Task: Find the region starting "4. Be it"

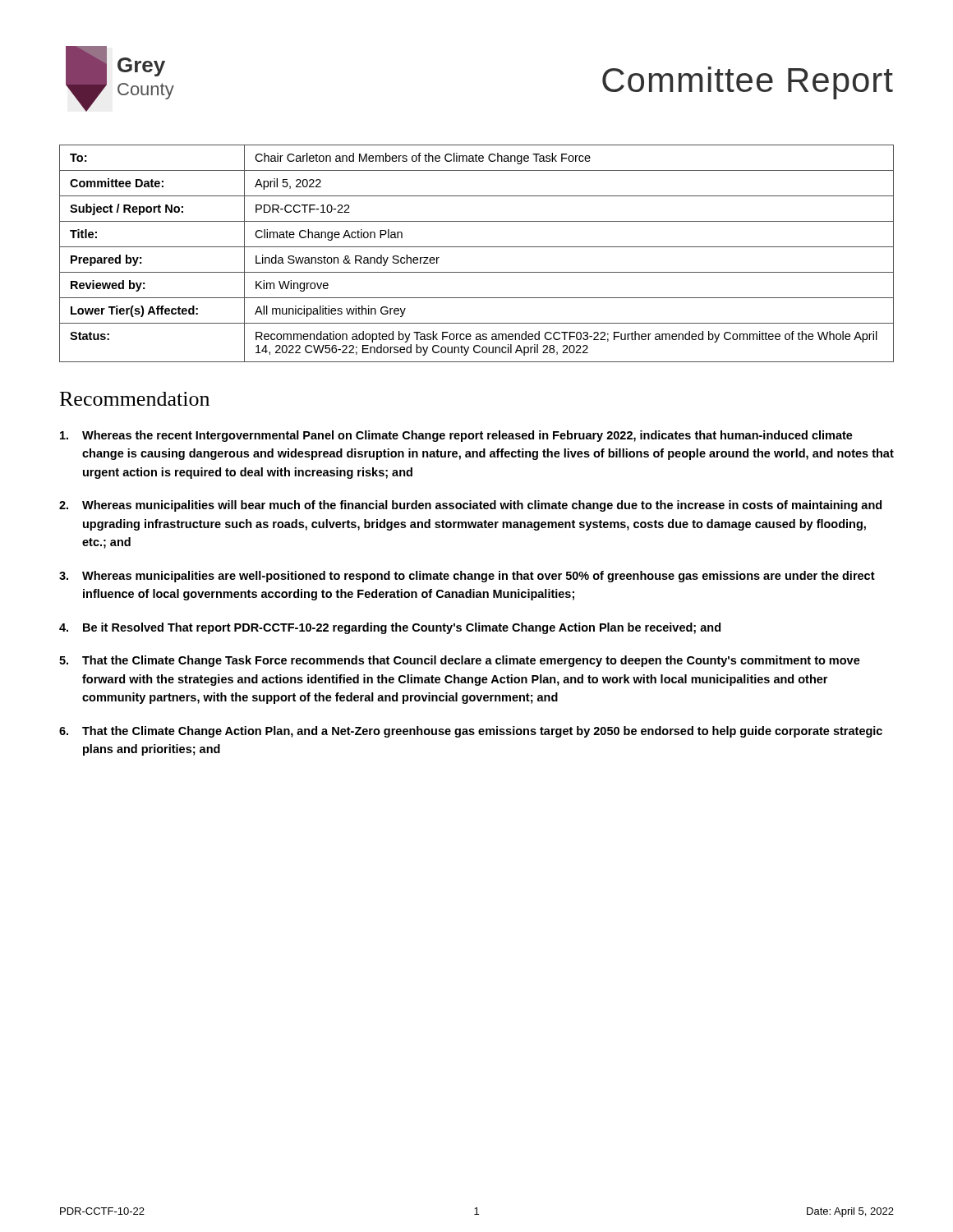Action: (476, 627)
